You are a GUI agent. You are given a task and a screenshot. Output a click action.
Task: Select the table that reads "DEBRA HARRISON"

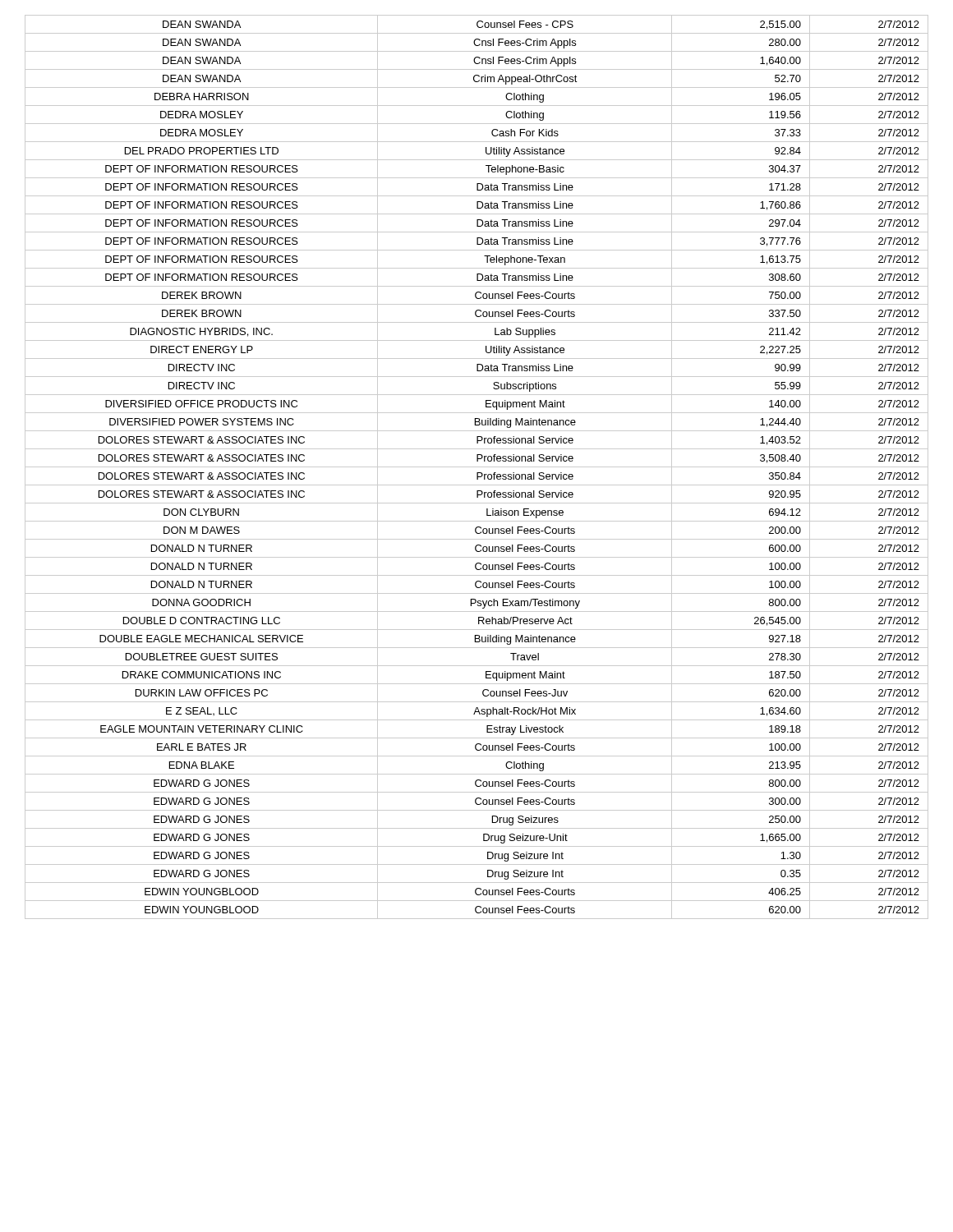click(x=476, y=467)
